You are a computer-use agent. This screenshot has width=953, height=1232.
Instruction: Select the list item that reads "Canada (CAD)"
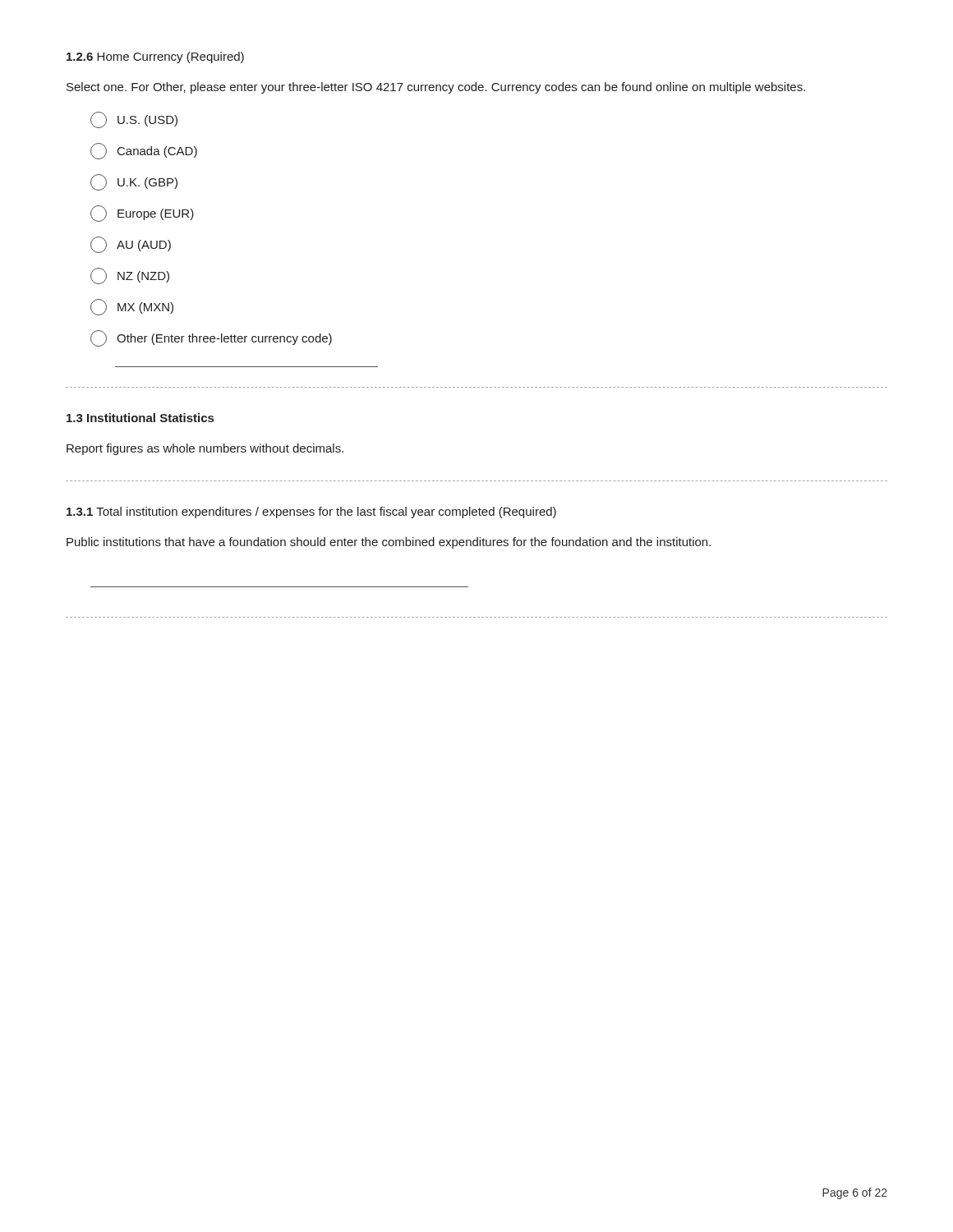click(144, 151)
